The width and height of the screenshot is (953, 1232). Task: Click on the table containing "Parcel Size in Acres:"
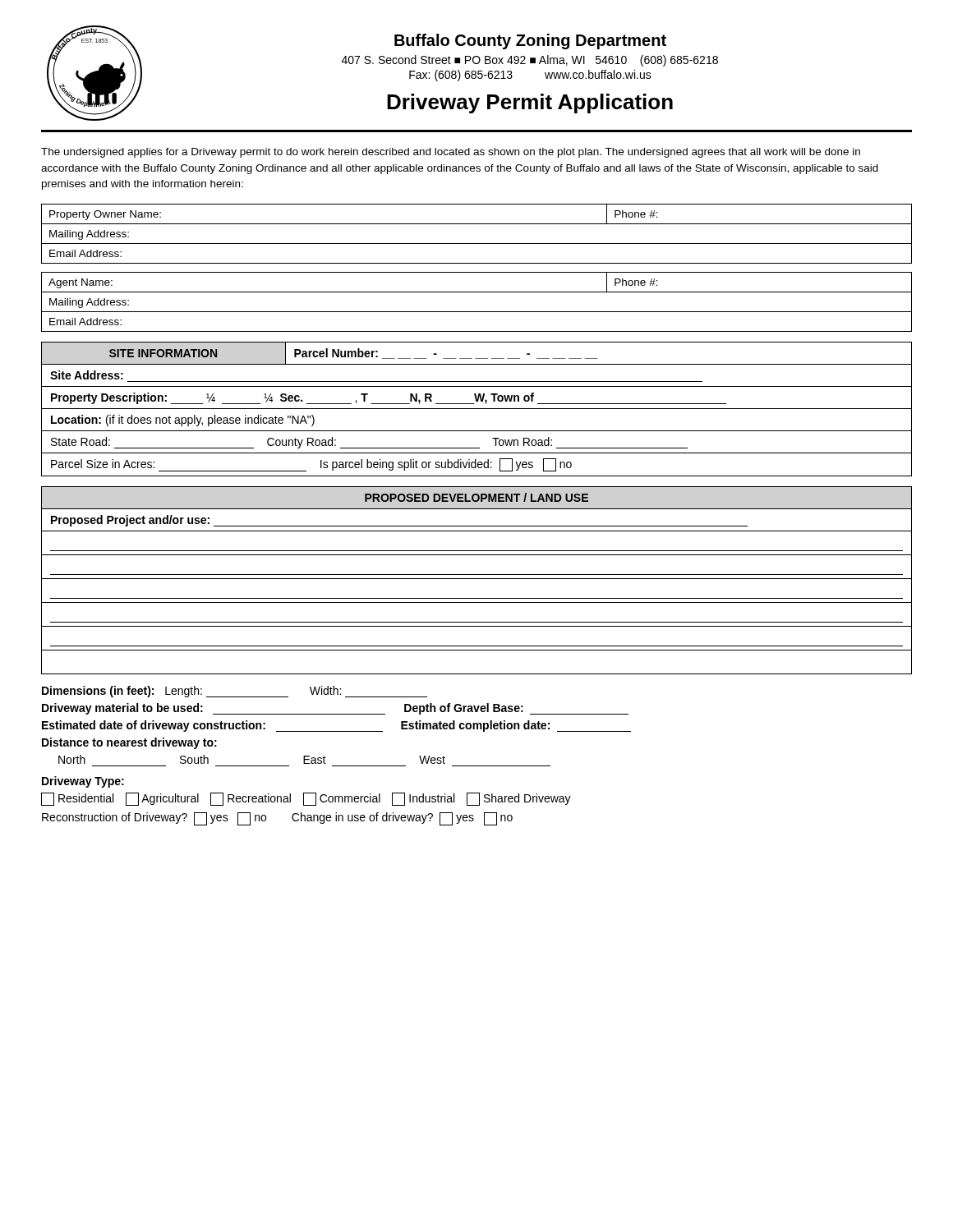(x=476, y=409)
